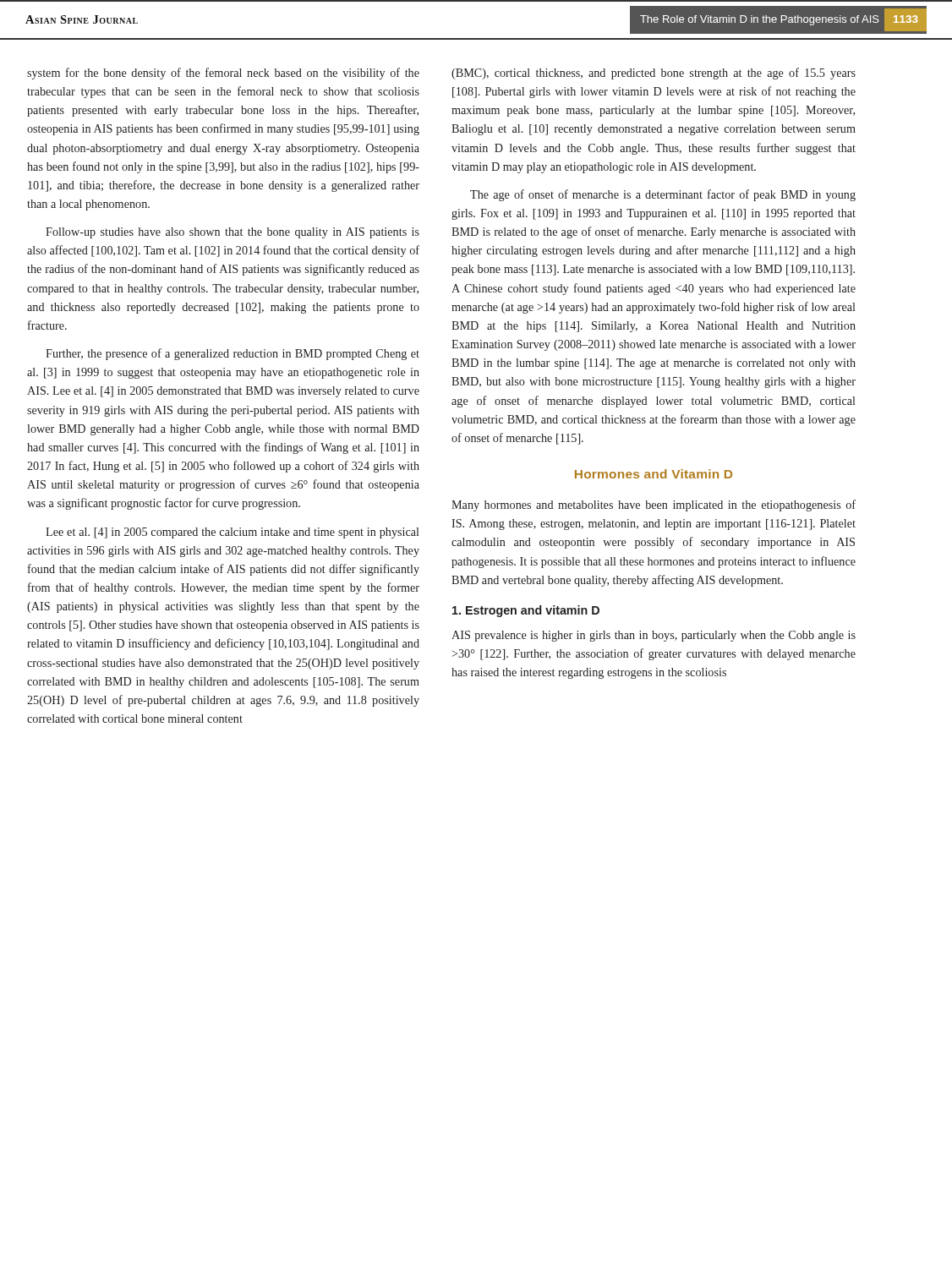The width and height of the screenshot is (952, 1268).
Task: Select the text block with the text "(BMC), cortical thickness, and predicted bone strength"
Action: click(654, 120)
